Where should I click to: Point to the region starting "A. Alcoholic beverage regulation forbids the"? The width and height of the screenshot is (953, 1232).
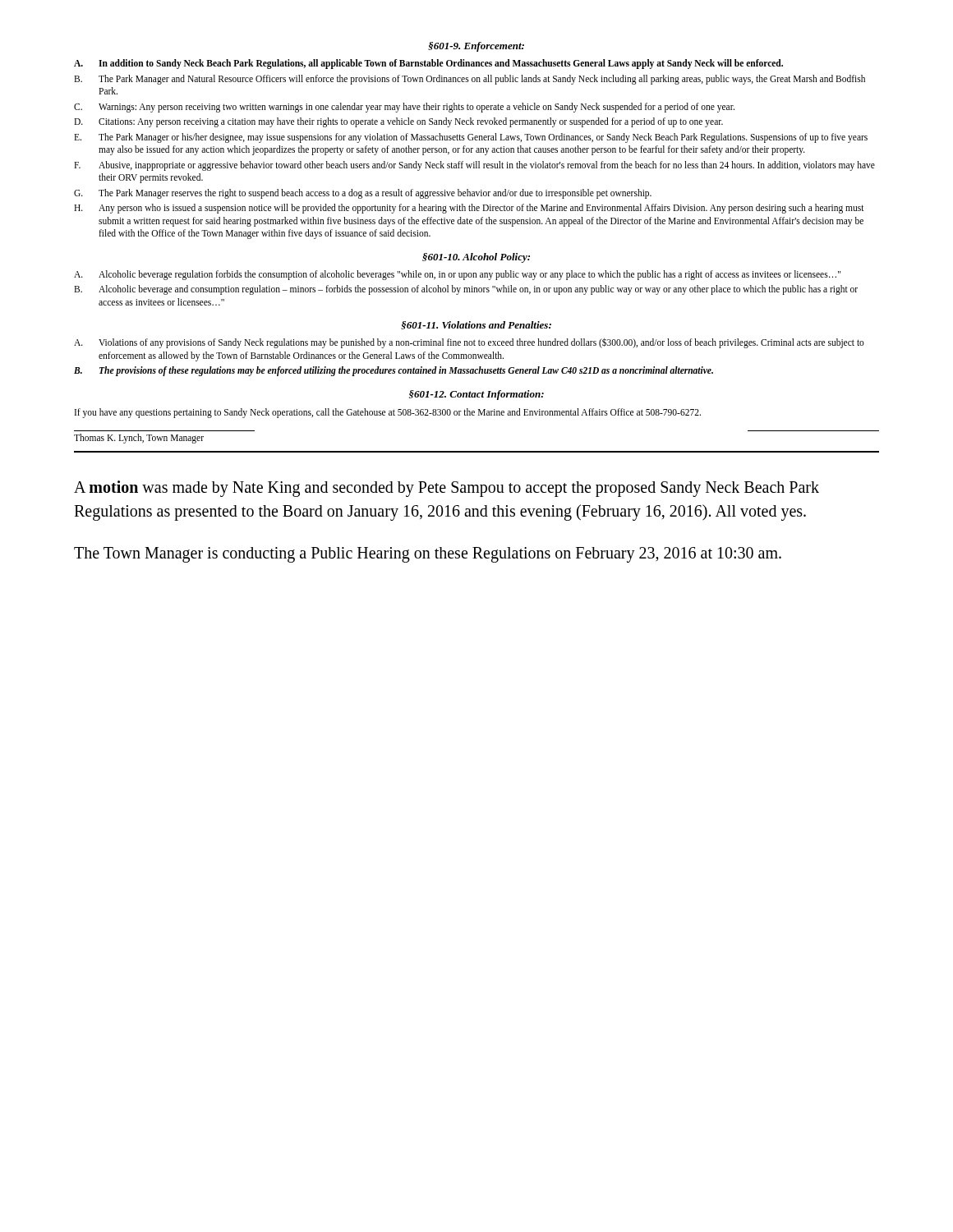476,275
